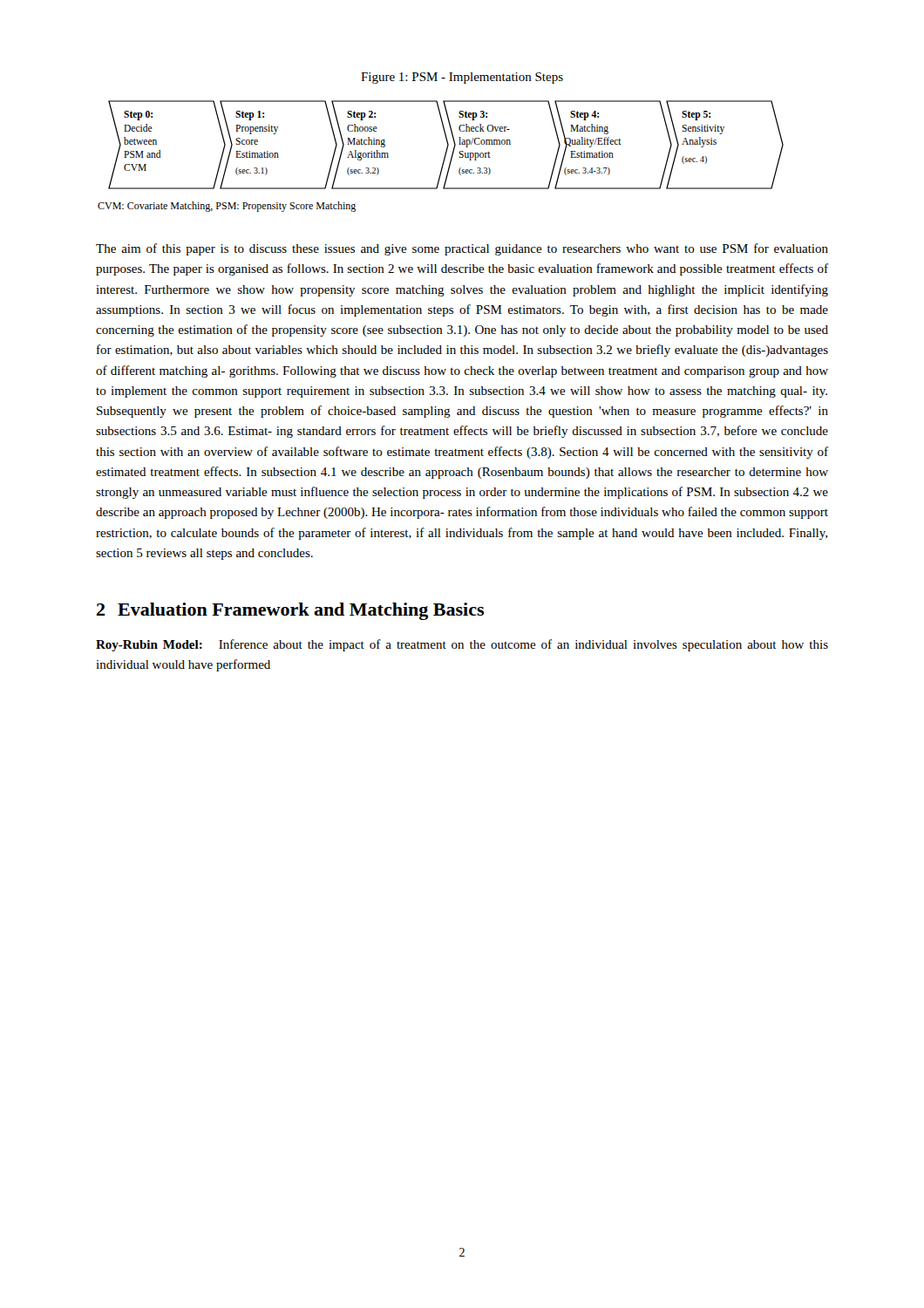Find the flowchart
The width and height of the screenshot is (924, 1308).
coord(462,145)
